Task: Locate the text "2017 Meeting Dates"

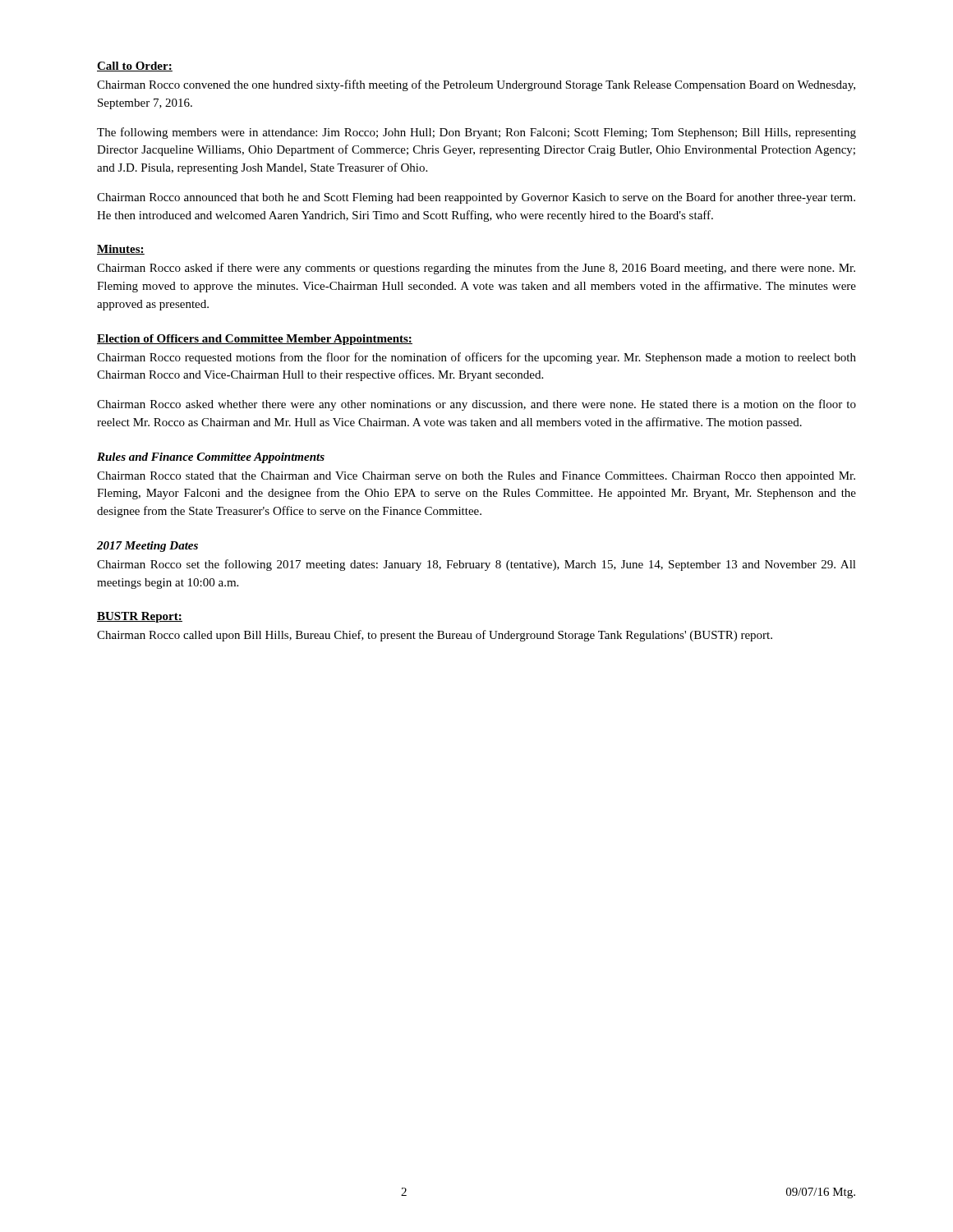Action: [x=148, y=545]
